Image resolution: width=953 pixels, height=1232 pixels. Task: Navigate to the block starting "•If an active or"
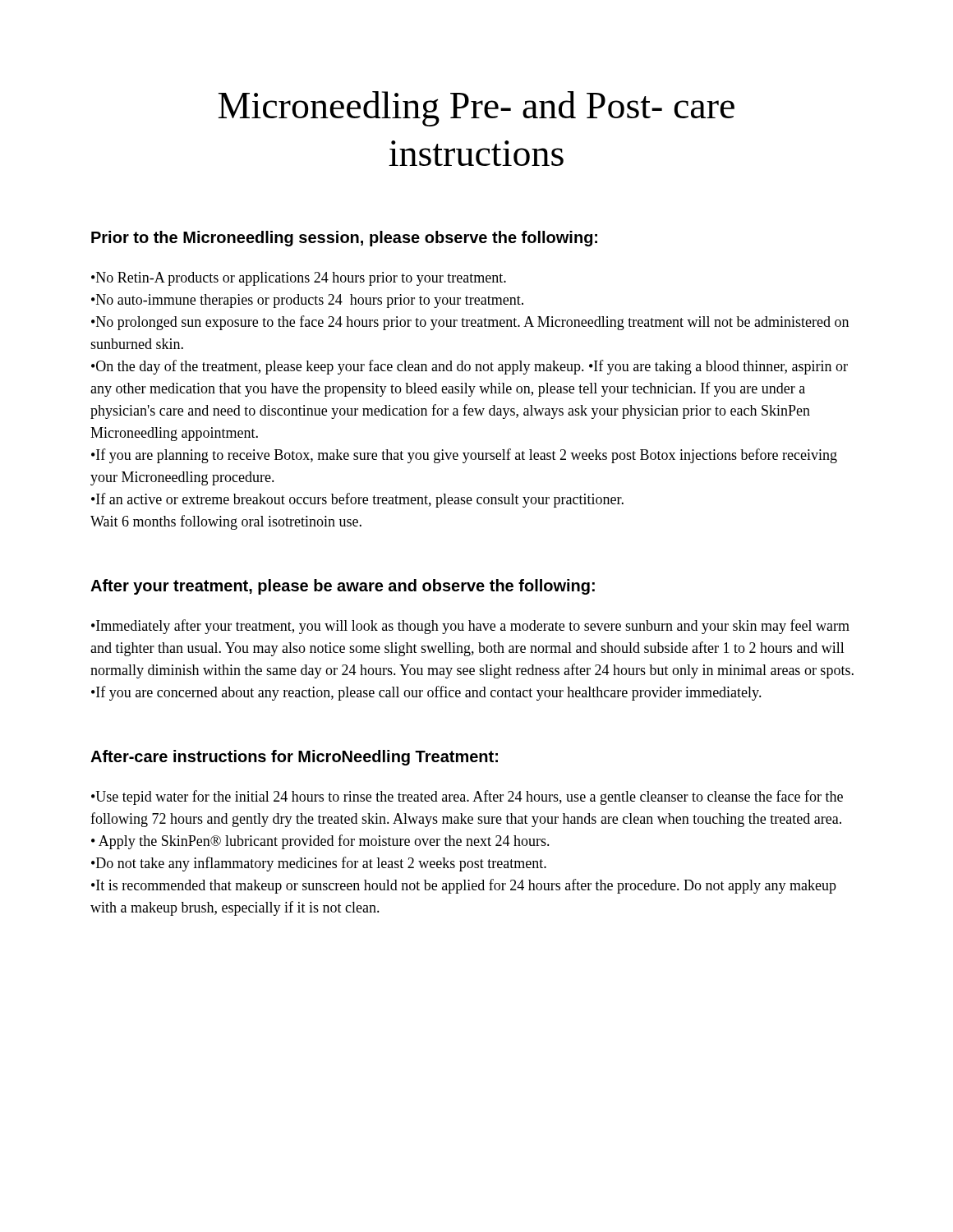click(x=357, y=499)
